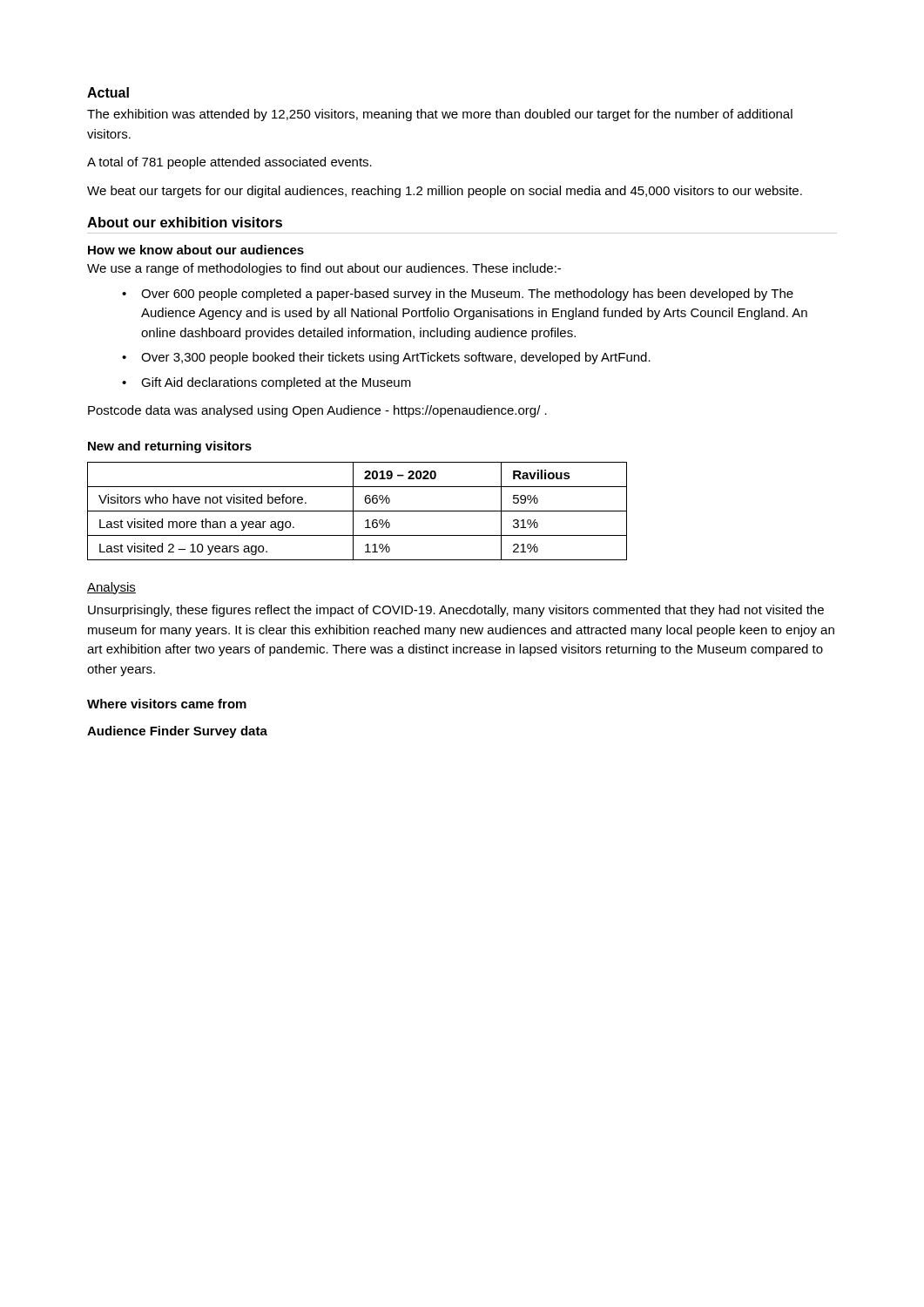Viewport: 924px width, 1307px height.
Task: Where is the section header that starts "How we know about our"?
Action: 196,250
